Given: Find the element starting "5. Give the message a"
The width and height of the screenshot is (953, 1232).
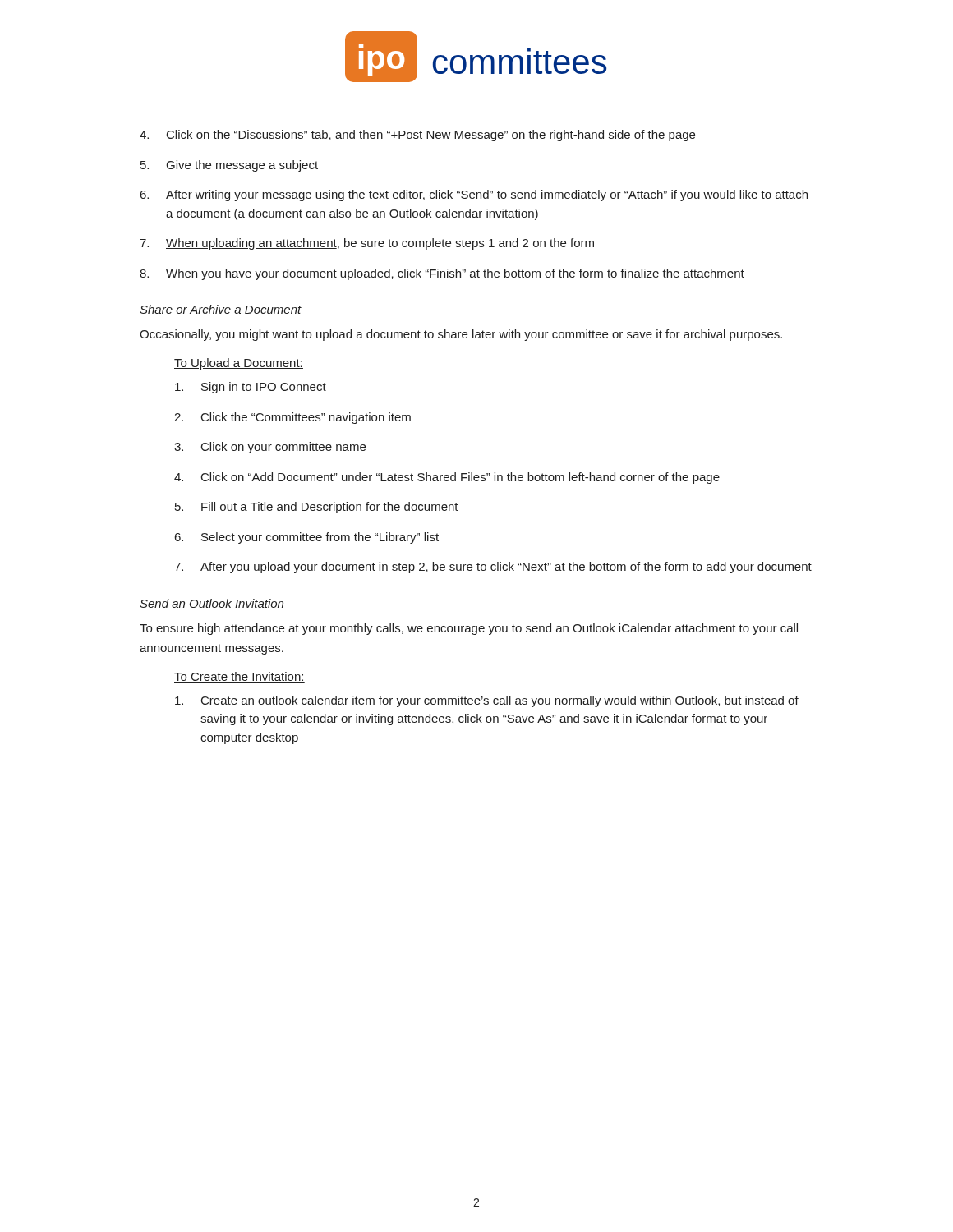Looking at the screenshot, I should (229, 166).
